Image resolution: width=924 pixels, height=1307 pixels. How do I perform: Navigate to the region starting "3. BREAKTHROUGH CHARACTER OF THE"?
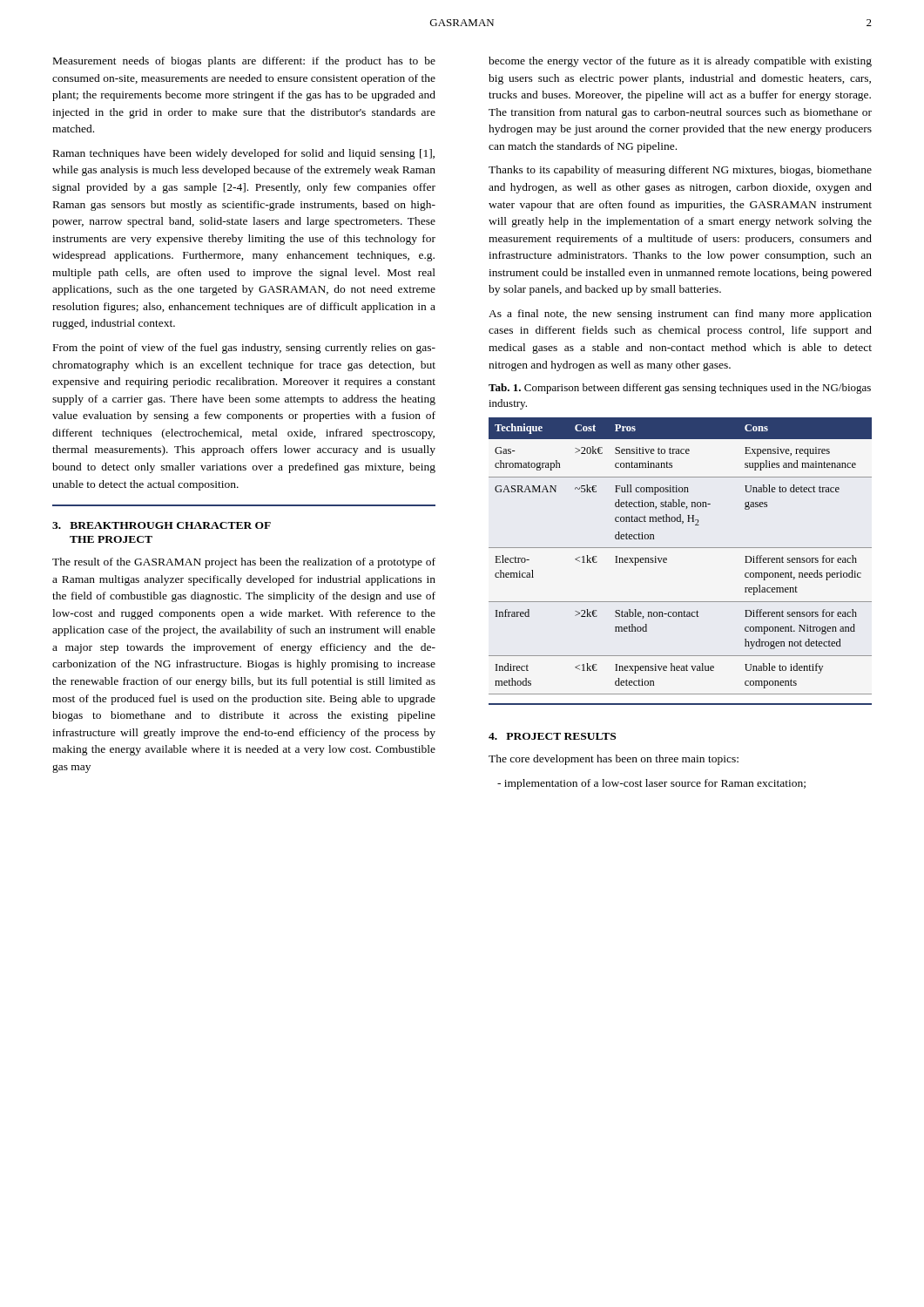(244, 532)
